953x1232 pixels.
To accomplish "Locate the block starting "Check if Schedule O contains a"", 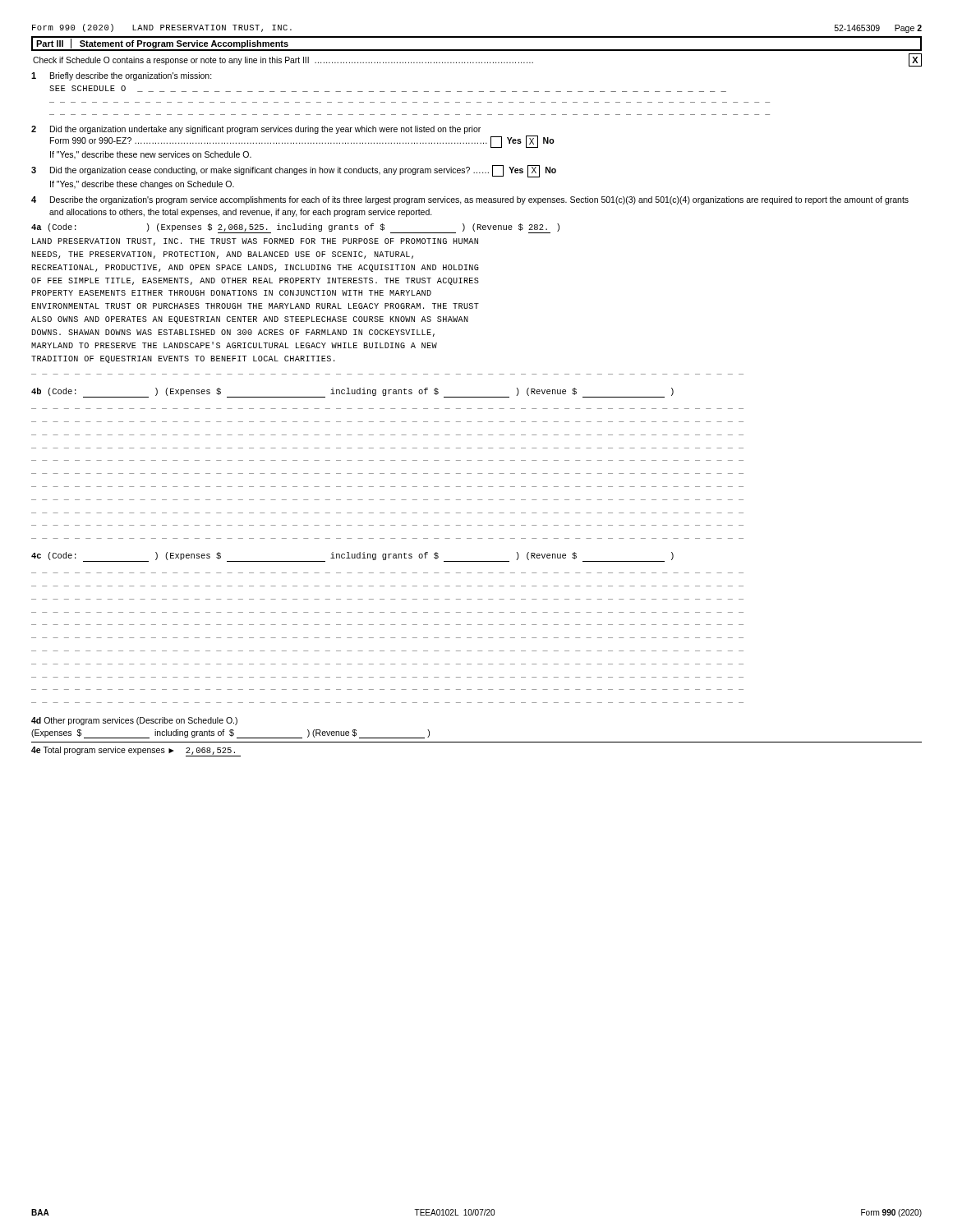I will 477,60.
